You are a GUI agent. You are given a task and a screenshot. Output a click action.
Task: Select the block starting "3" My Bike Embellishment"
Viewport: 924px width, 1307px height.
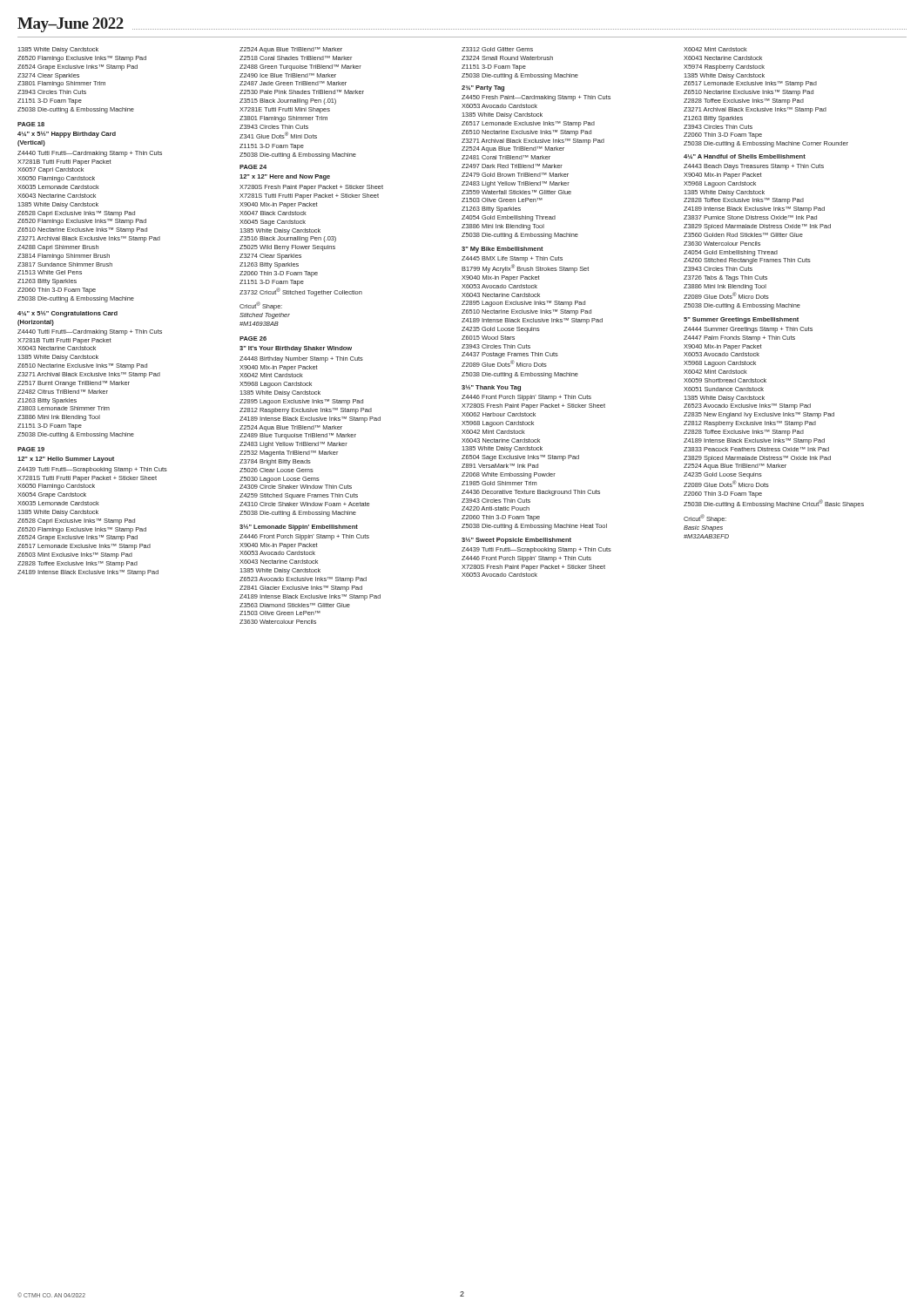pos(502,248)
